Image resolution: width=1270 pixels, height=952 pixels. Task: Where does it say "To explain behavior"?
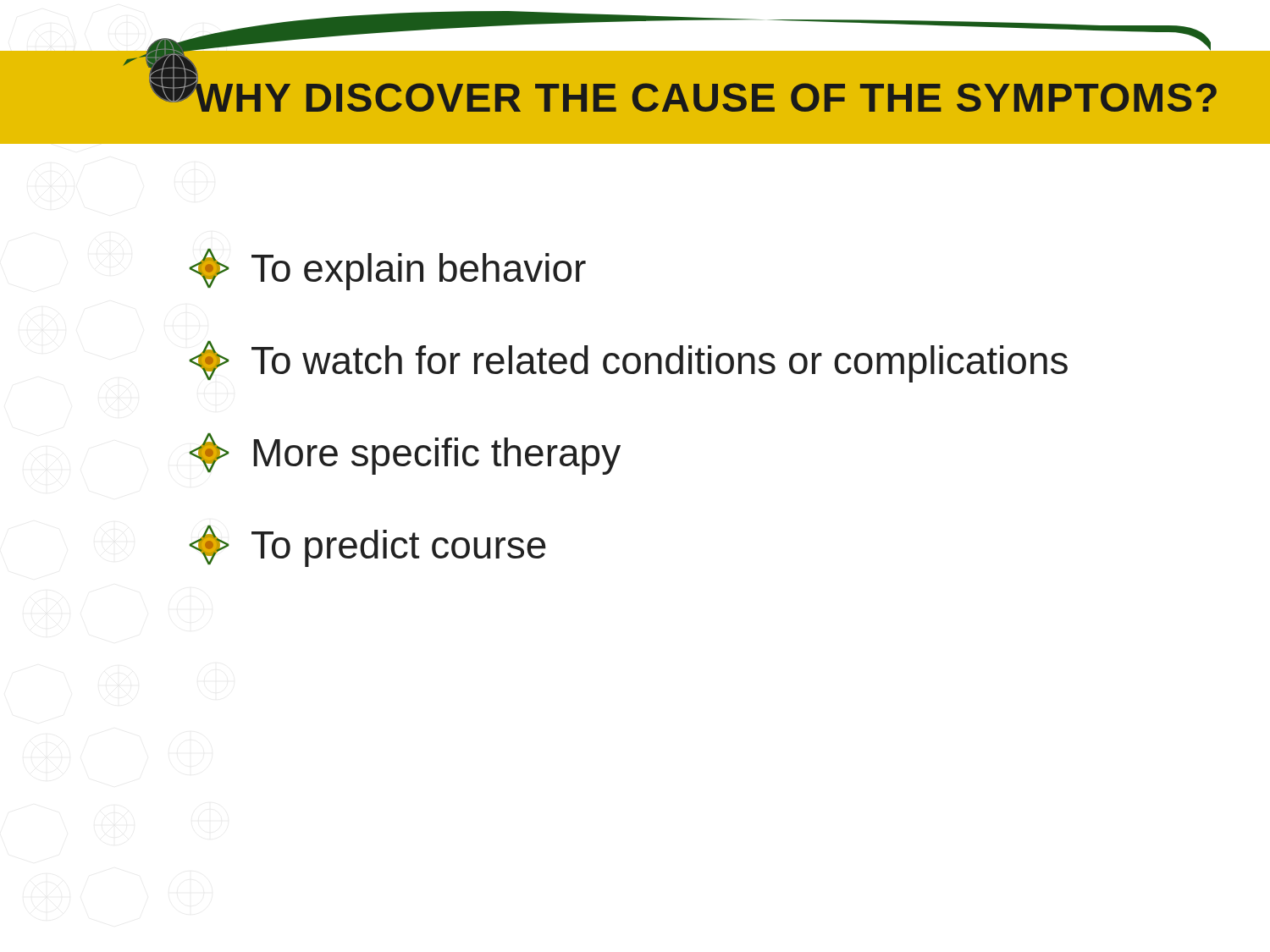tap(386, 268)
